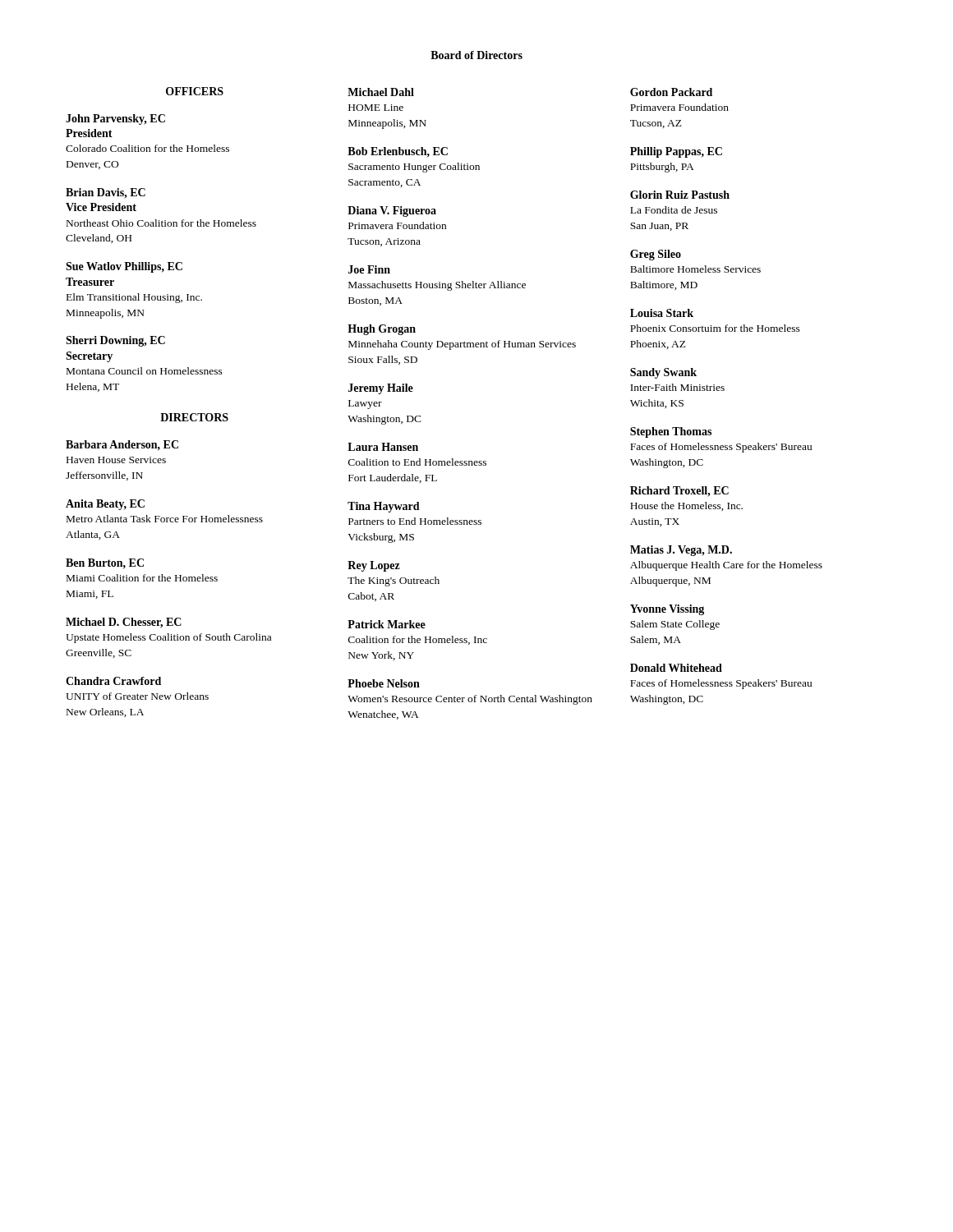Where is the passage that starts "Laura Hansen Coalition to"?
This screenshot has width=953, height=1232.
click(x=476, y=463)
